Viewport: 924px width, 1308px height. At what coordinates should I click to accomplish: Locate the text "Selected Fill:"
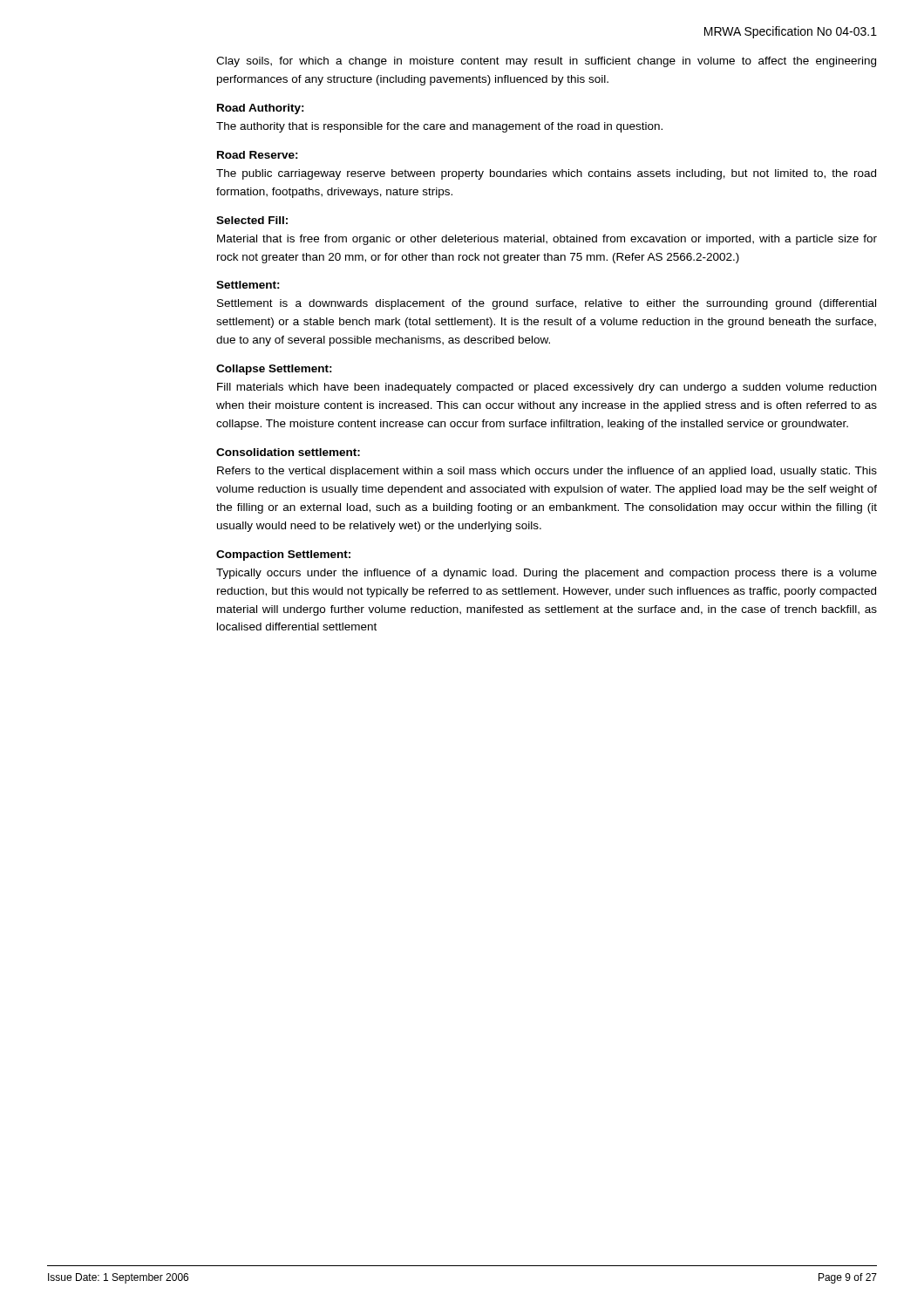tap(252, 220)
